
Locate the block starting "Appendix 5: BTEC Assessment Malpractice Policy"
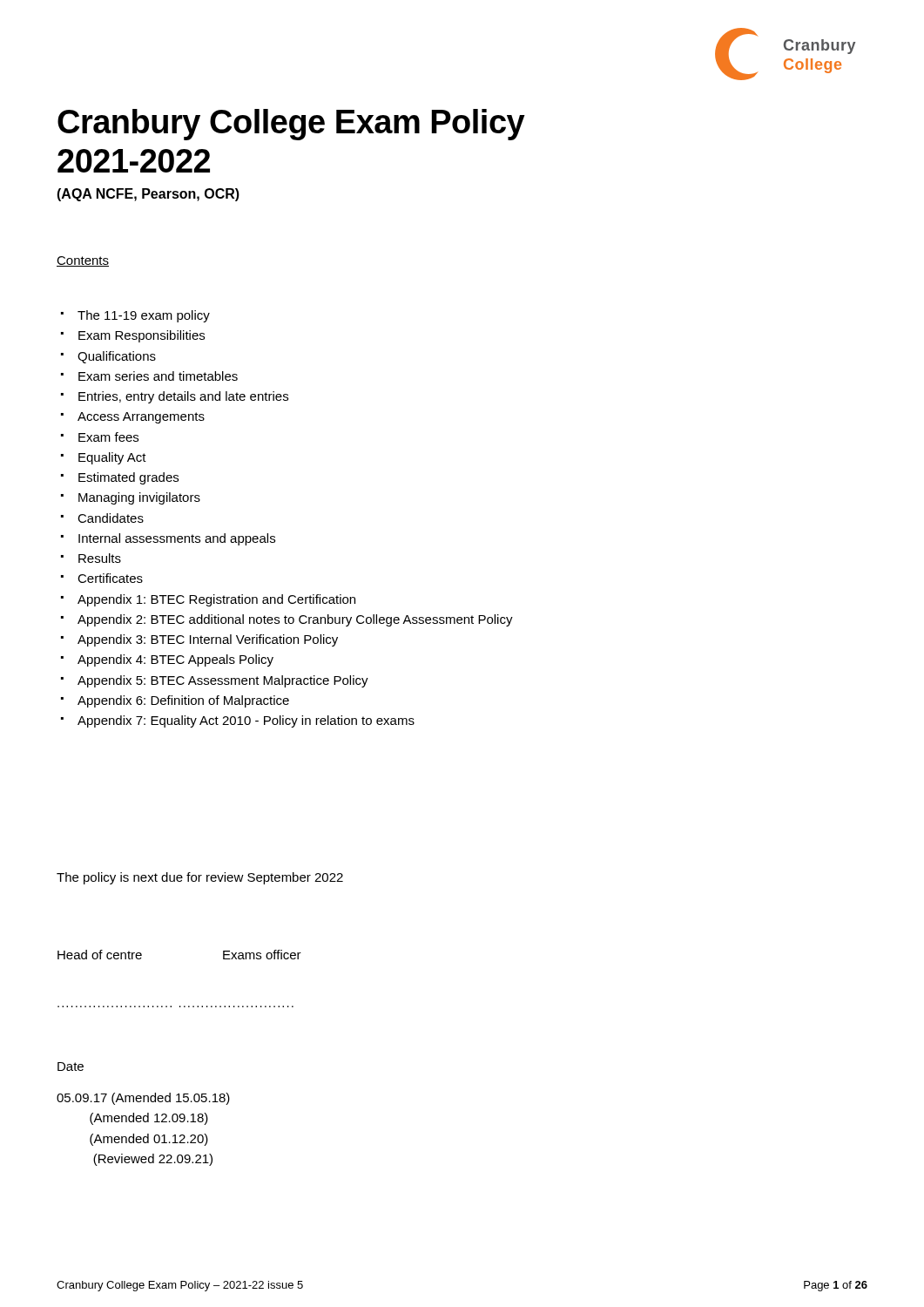pos(223,680)
